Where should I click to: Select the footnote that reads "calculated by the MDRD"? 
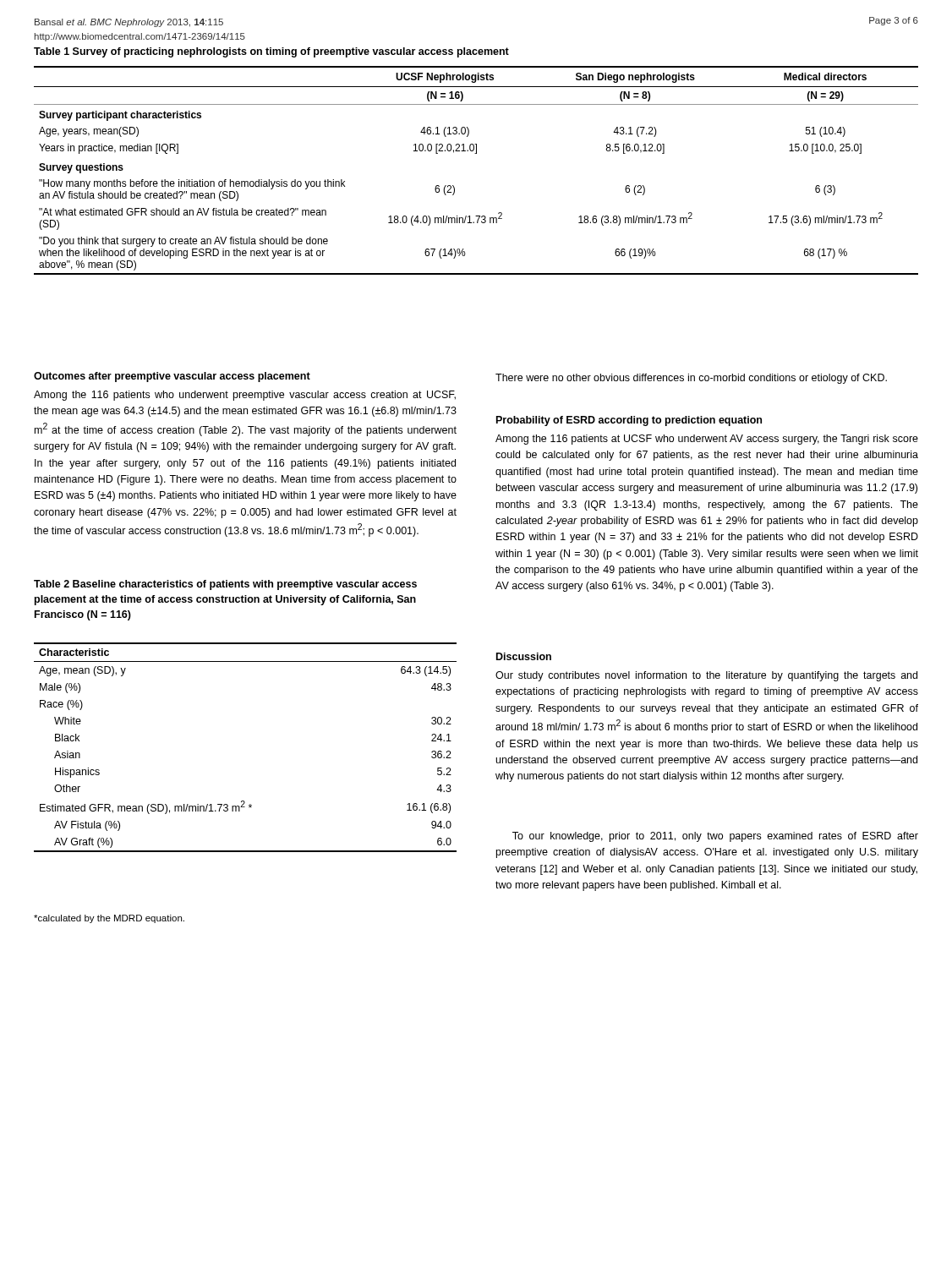[x=109, y=918]
